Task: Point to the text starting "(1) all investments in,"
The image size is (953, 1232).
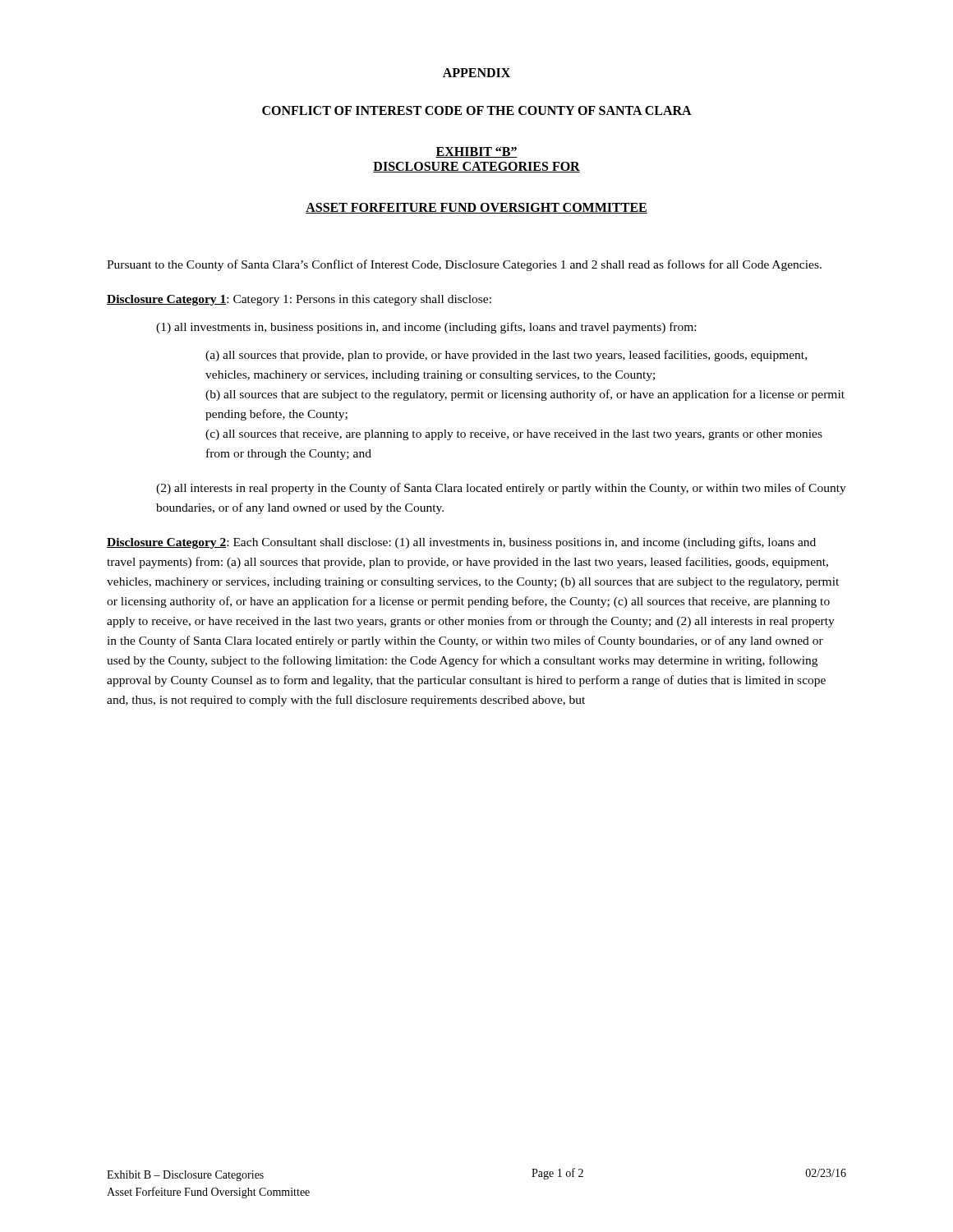Action: [427, 327]
